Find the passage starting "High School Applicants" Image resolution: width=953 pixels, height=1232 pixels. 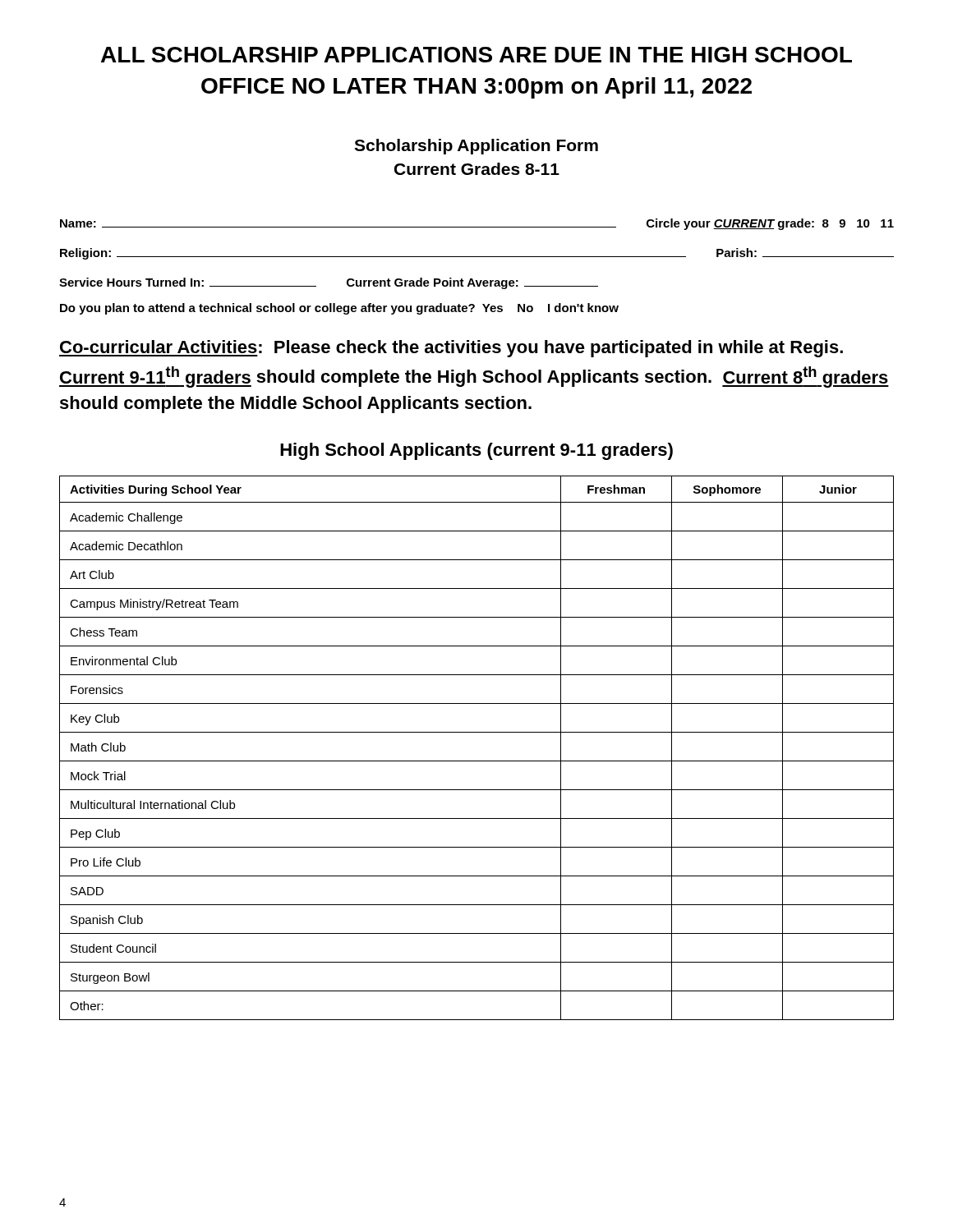tap(476, 450)
